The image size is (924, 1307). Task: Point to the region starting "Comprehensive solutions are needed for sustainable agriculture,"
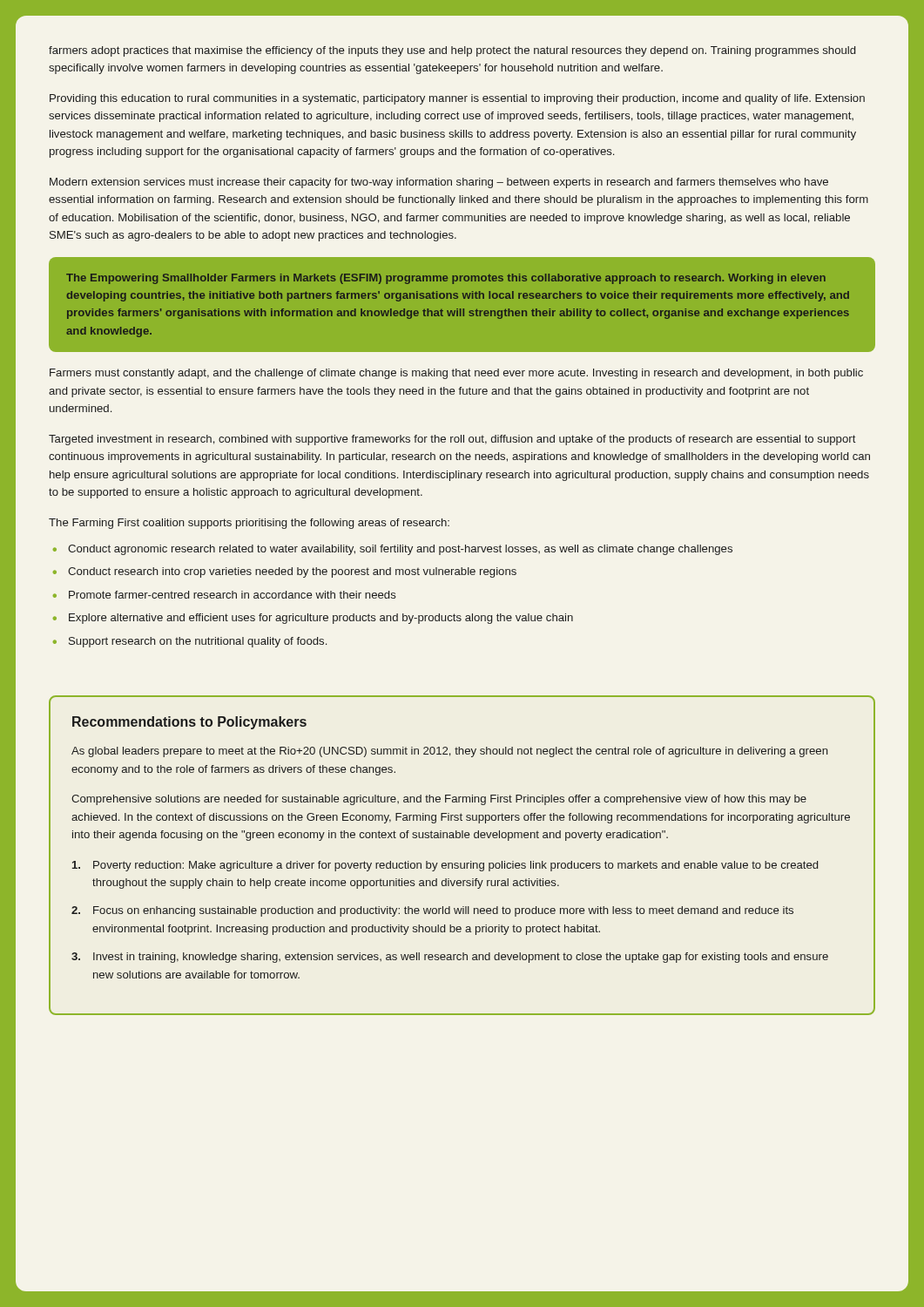click(x=461, y=817)
